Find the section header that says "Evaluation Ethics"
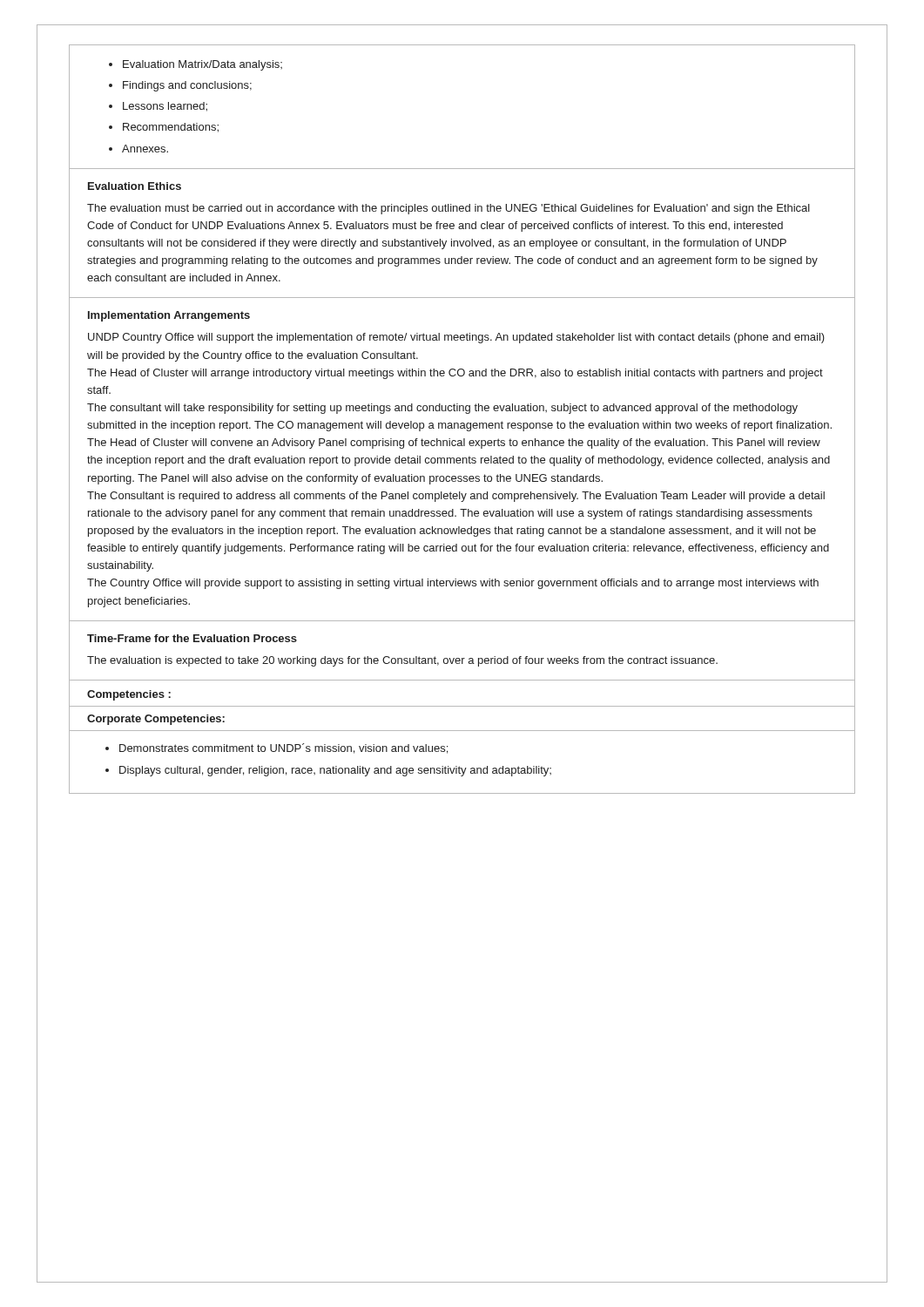This screenshot has width=924, height=1307. point(134,186)
